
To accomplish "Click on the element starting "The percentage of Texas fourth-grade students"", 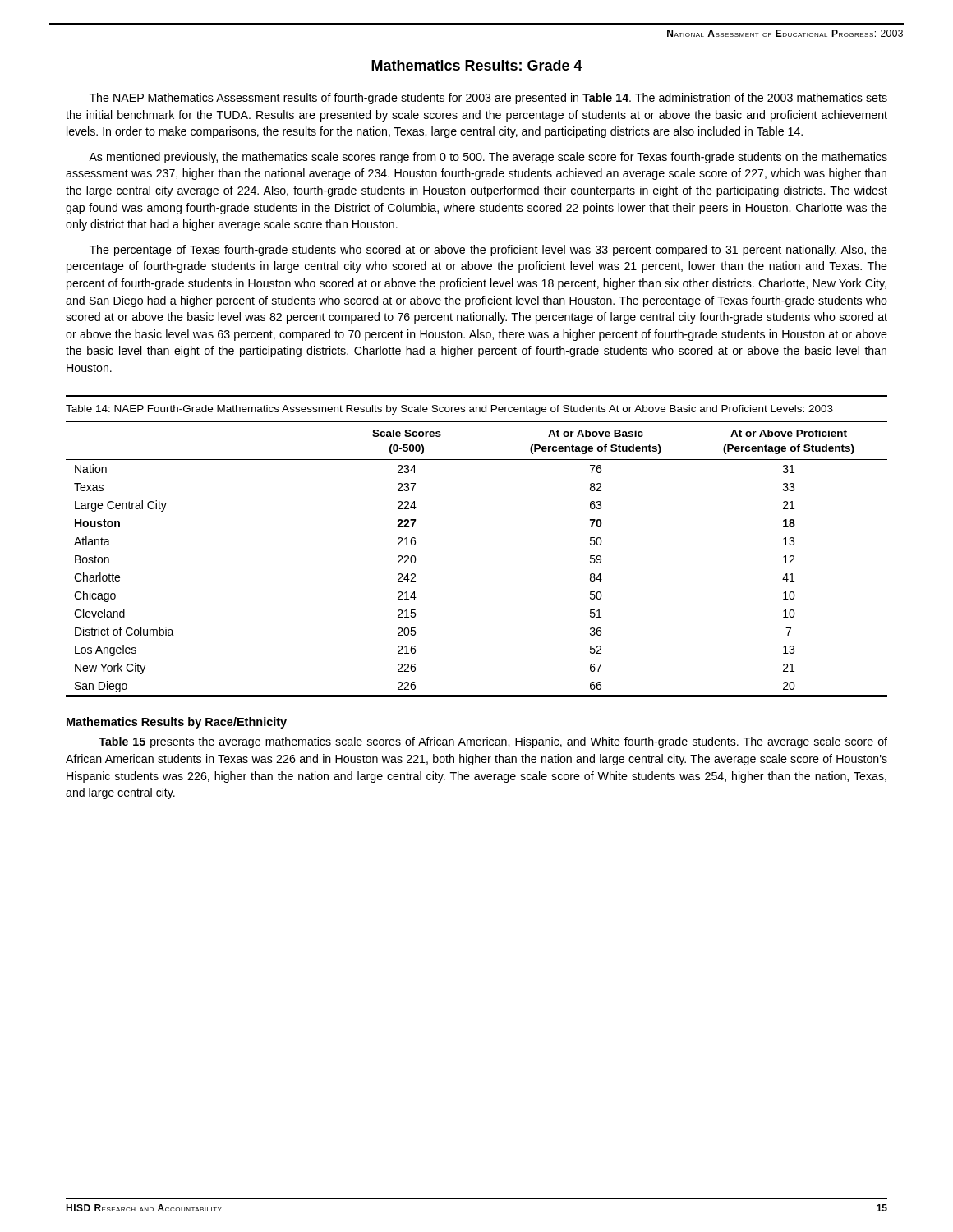I will point(476,309).
